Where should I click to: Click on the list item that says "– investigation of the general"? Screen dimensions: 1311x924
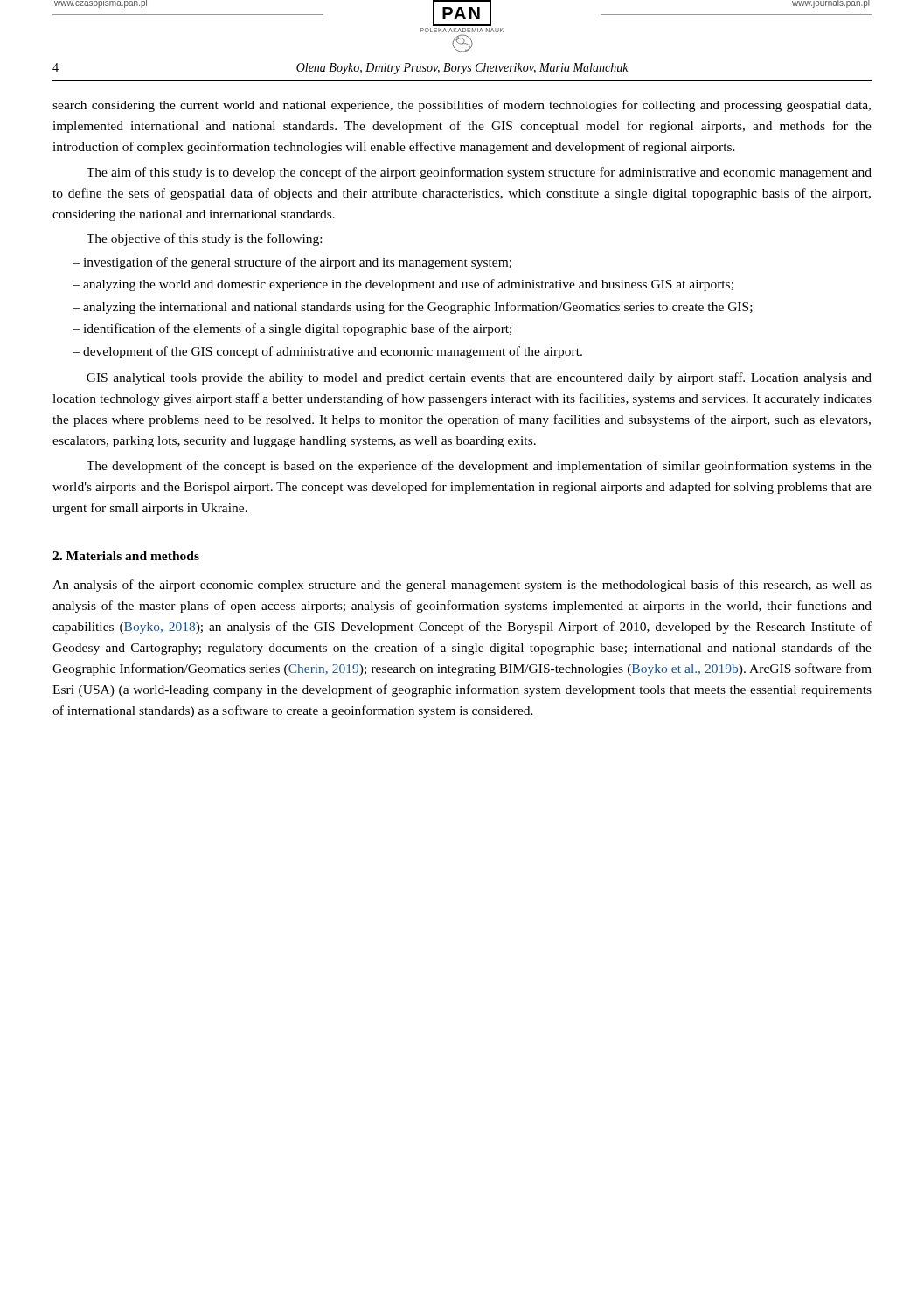(293, 261)
